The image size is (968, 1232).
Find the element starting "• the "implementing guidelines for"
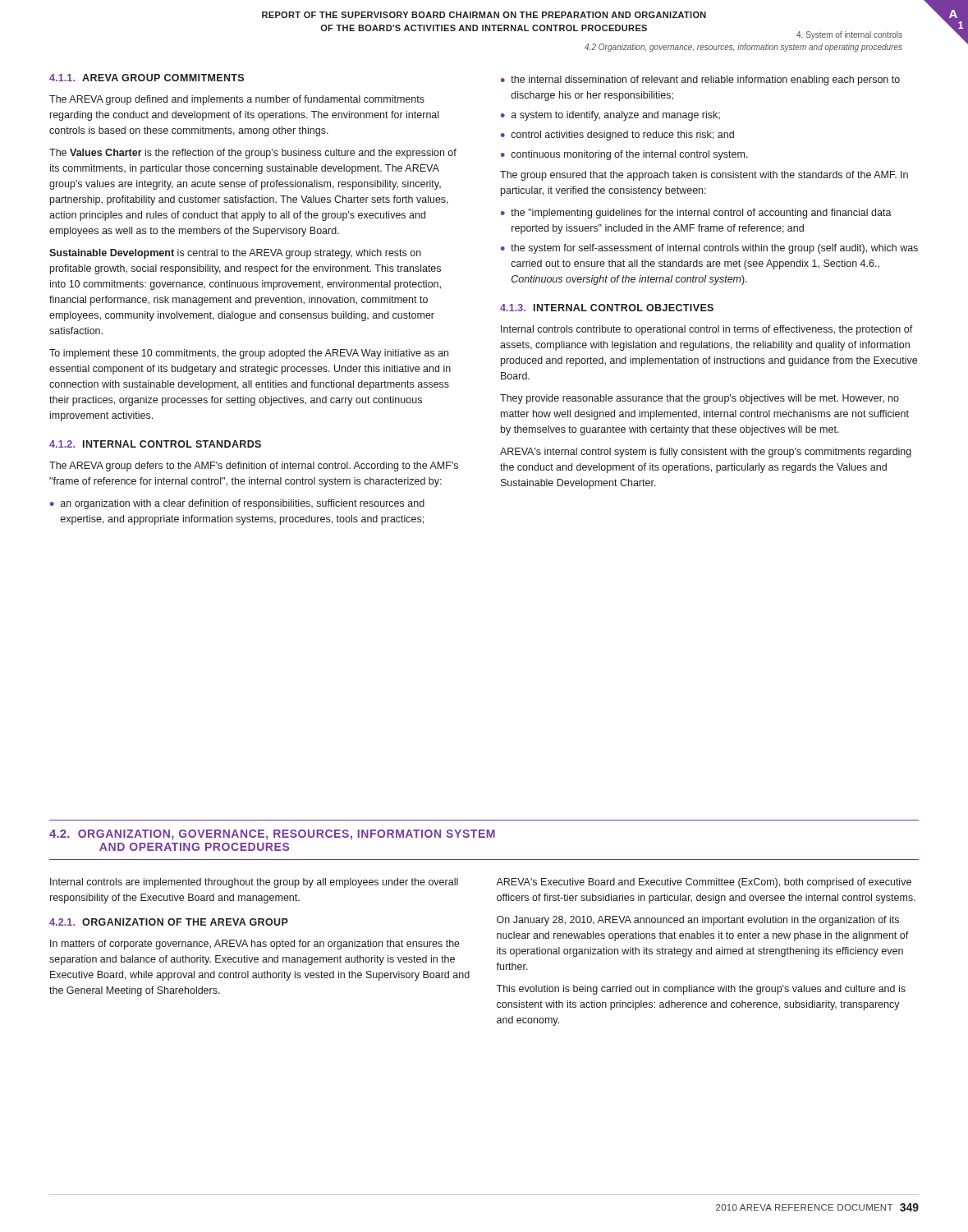click(709, 221)
